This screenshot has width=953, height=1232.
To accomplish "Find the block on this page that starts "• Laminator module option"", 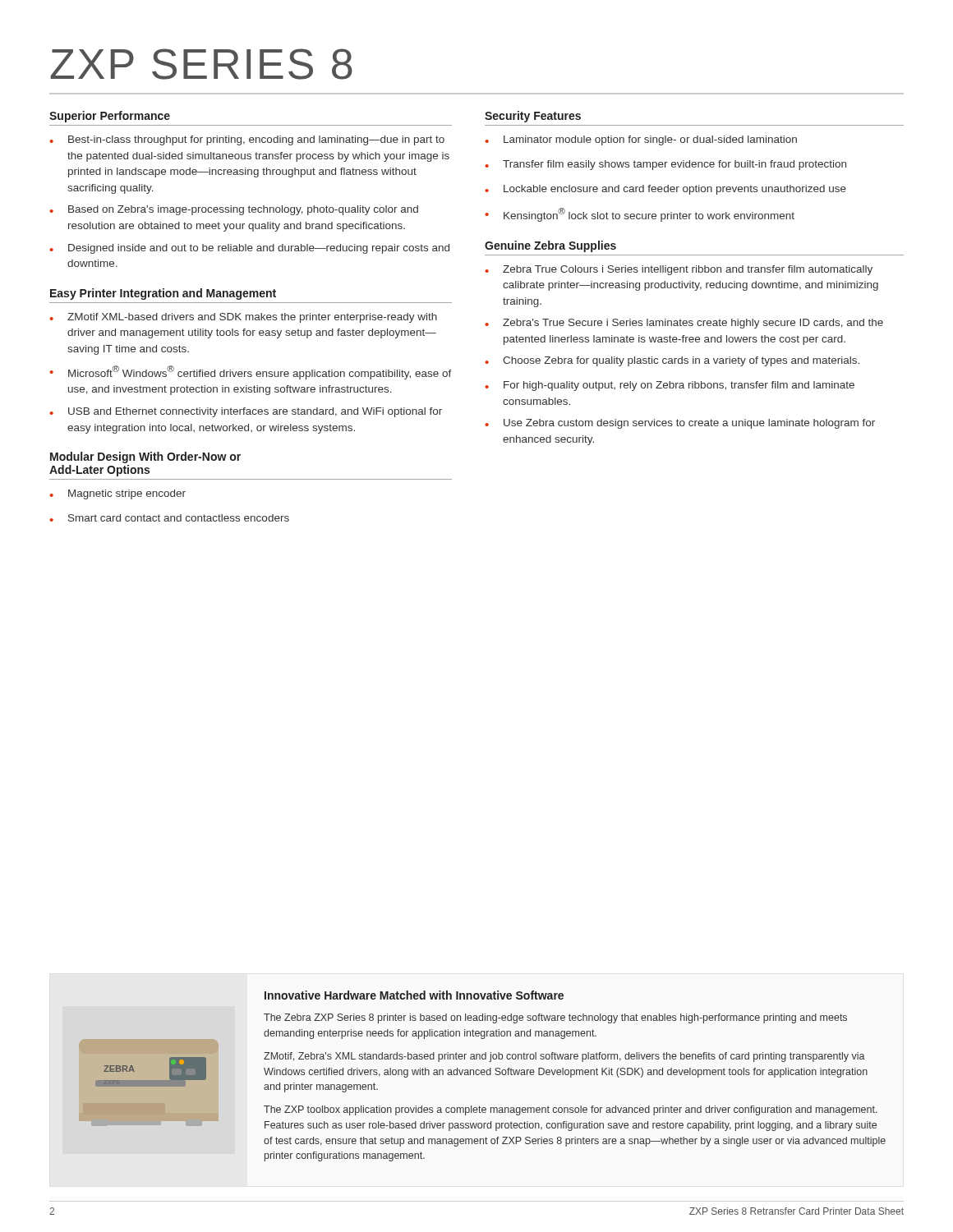I will pos(694,141).
